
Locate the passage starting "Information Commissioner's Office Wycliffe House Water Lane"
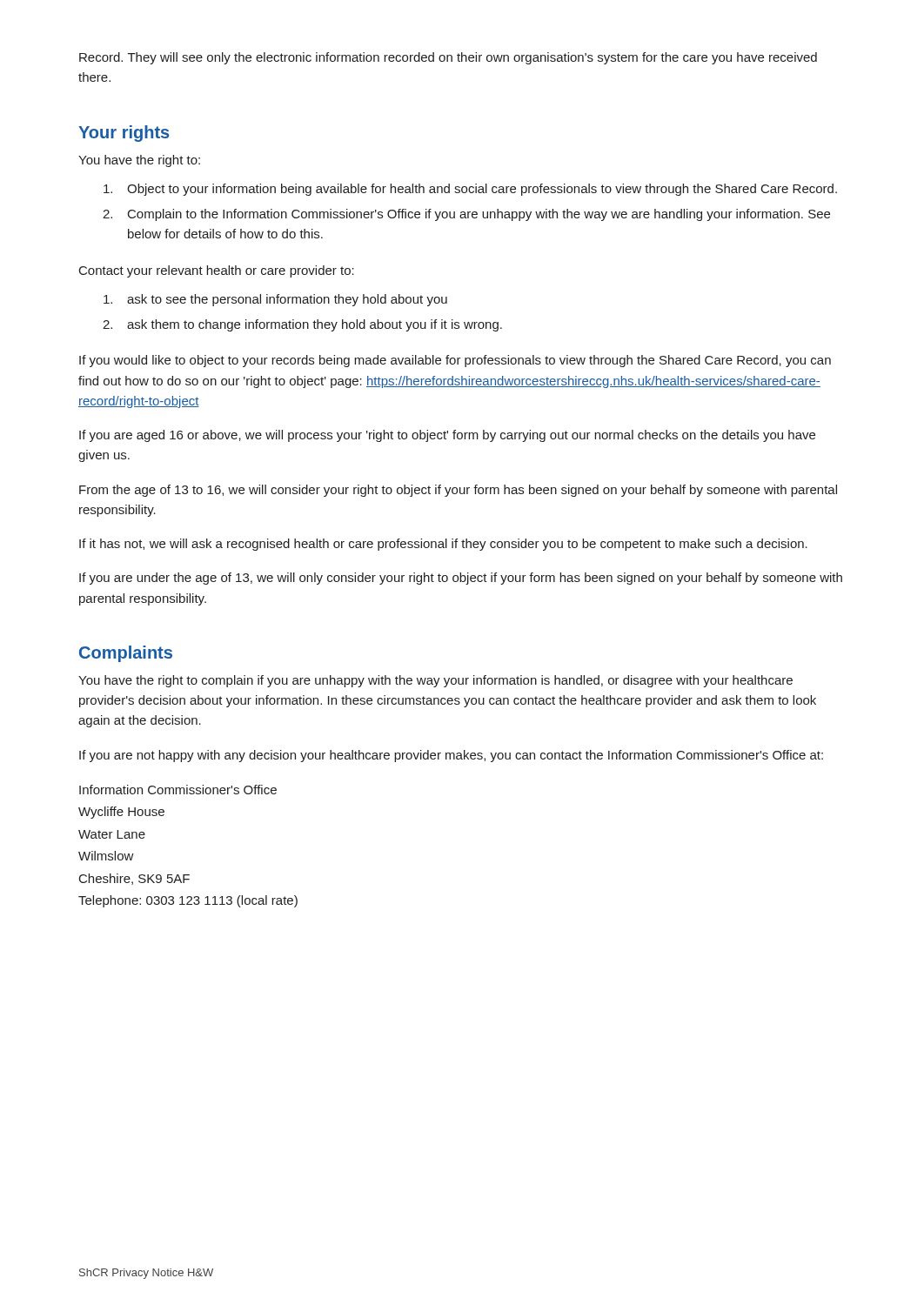178,790
